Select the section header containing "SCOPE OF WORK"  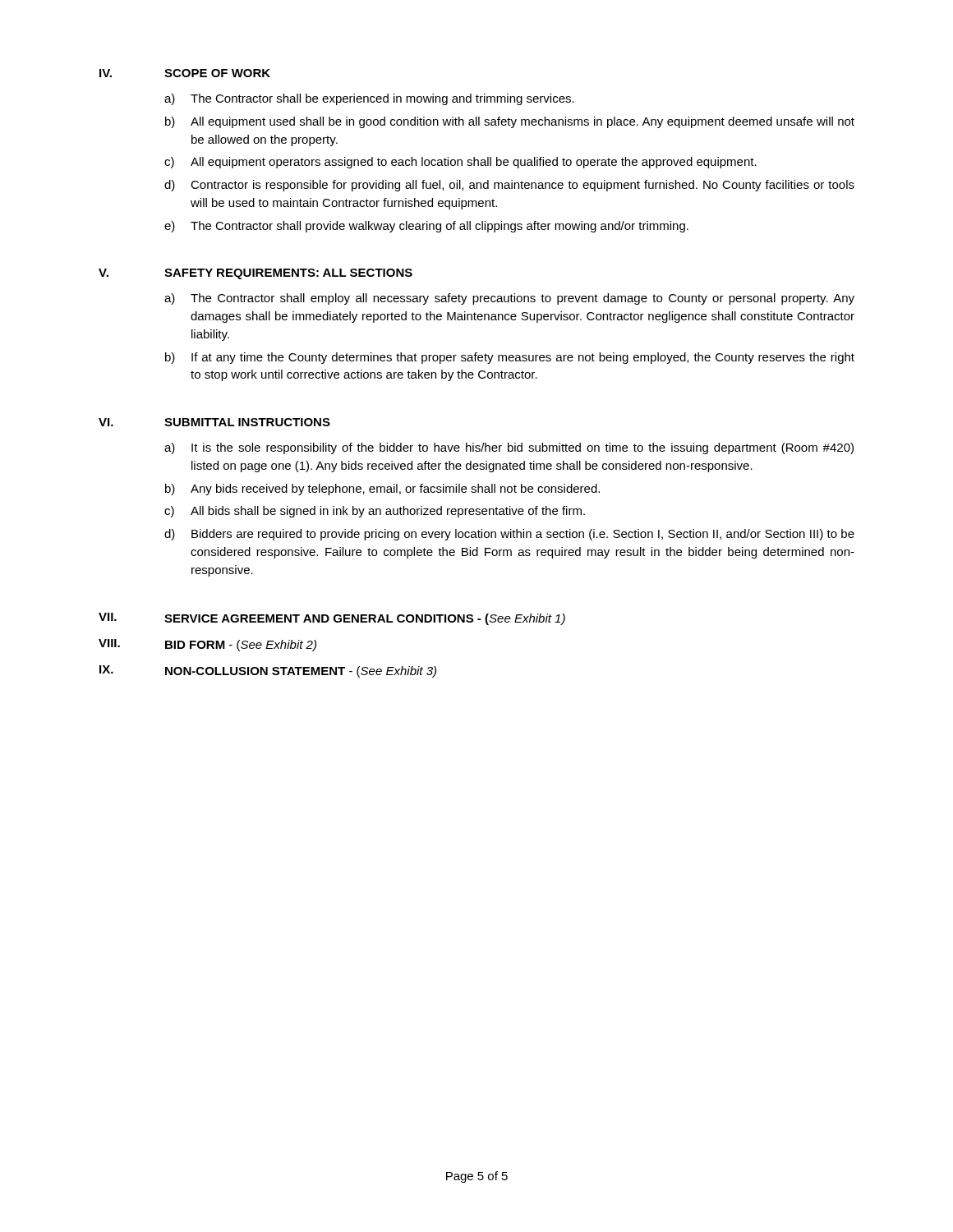217,73
